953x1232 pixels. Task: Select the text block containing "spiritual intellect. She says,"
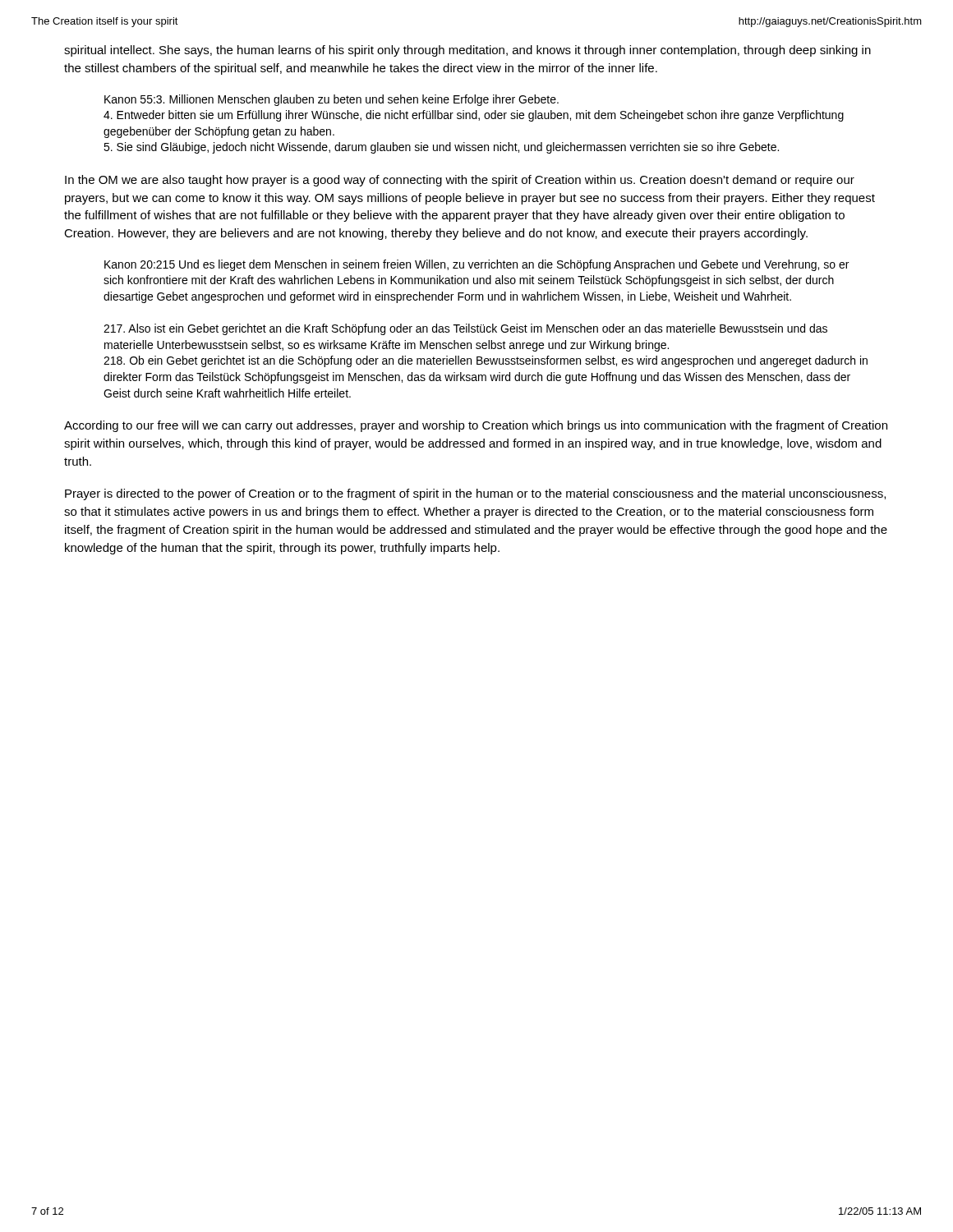coord(468,59)
